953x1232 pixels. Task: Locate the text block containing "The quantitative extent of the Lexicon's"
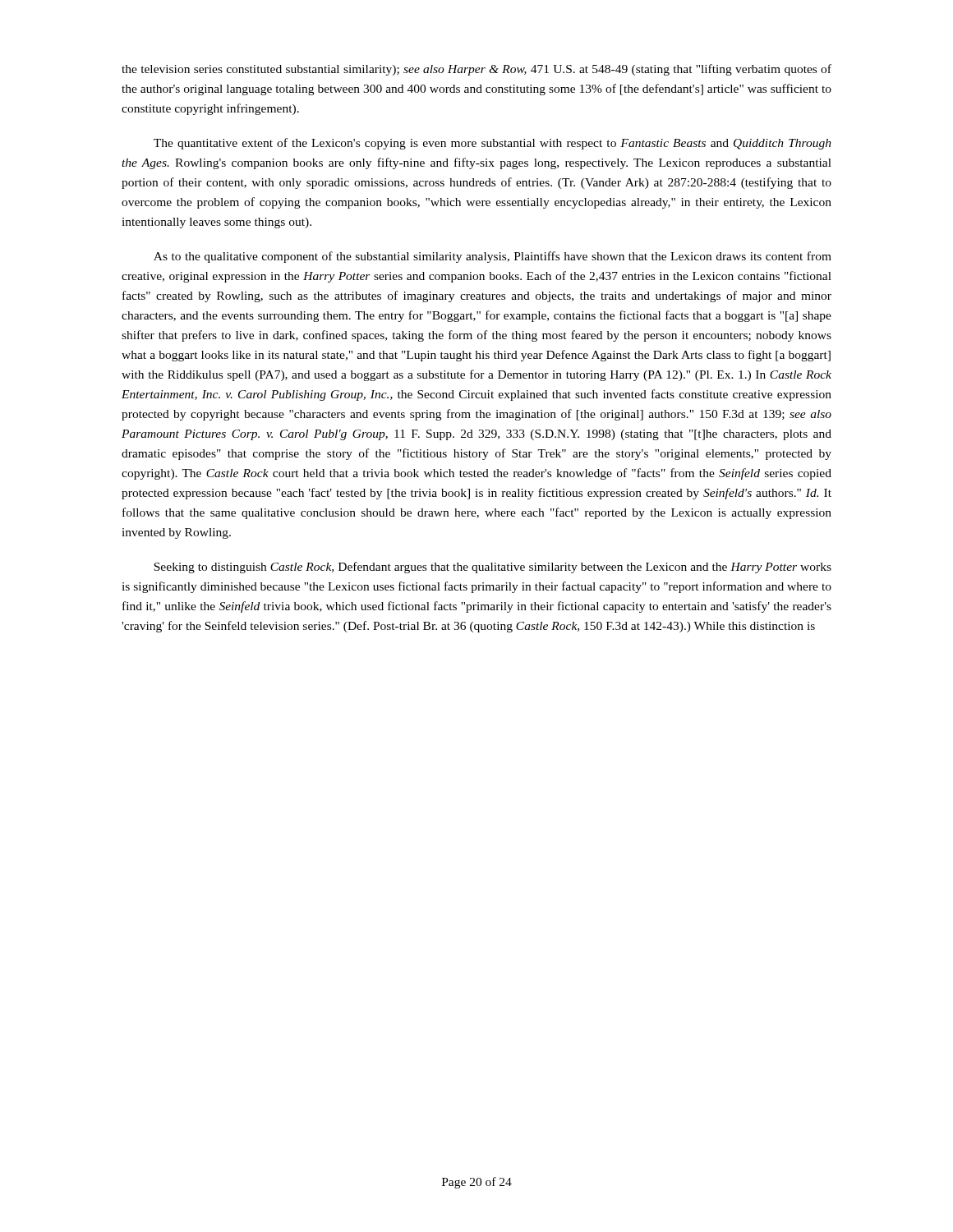pyautogui.click(x=476, y=182)
